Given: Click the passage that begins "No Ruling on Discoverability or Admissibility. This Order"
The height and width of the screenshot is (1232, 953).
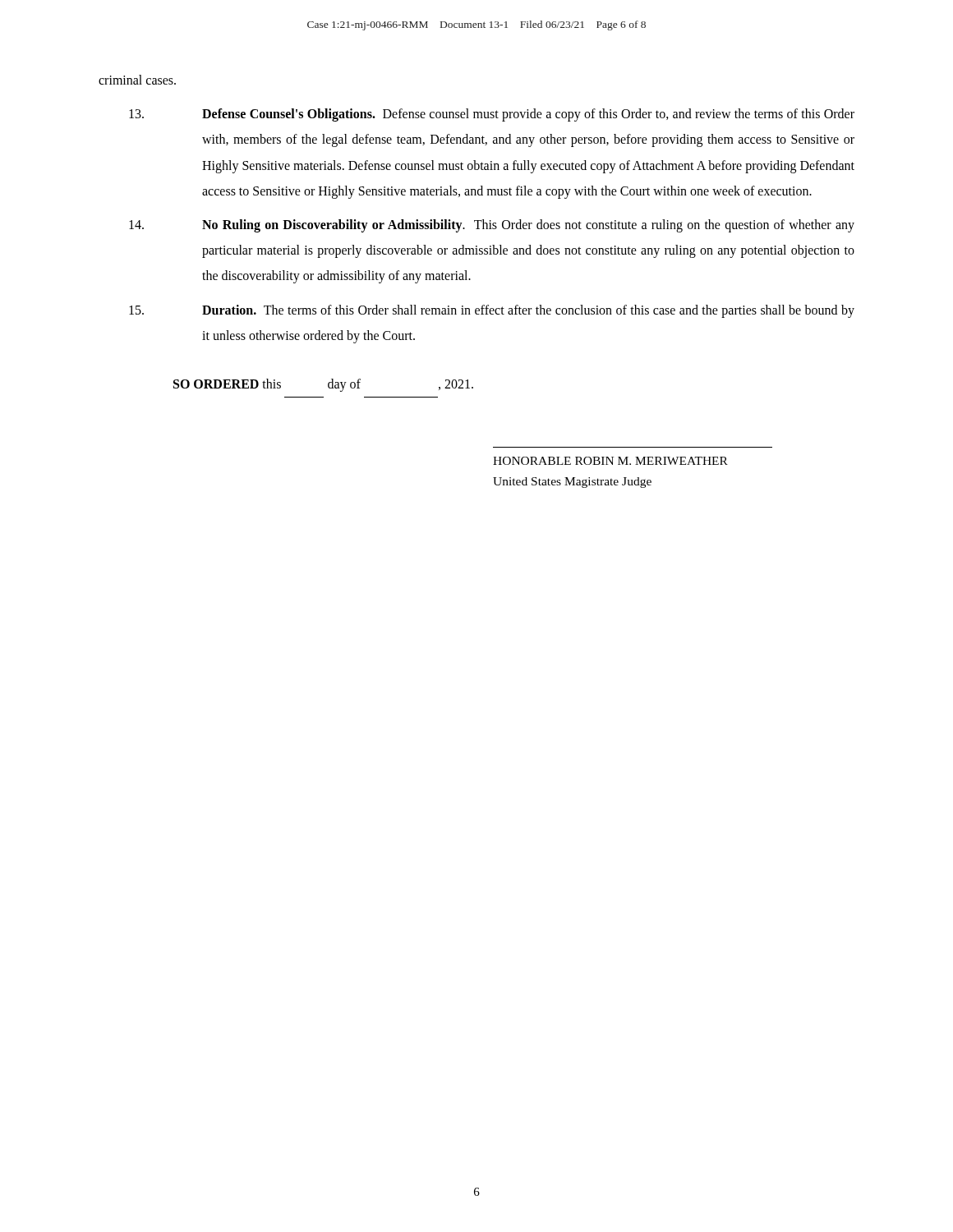Looking at the screenshot, I should (476, 250).
